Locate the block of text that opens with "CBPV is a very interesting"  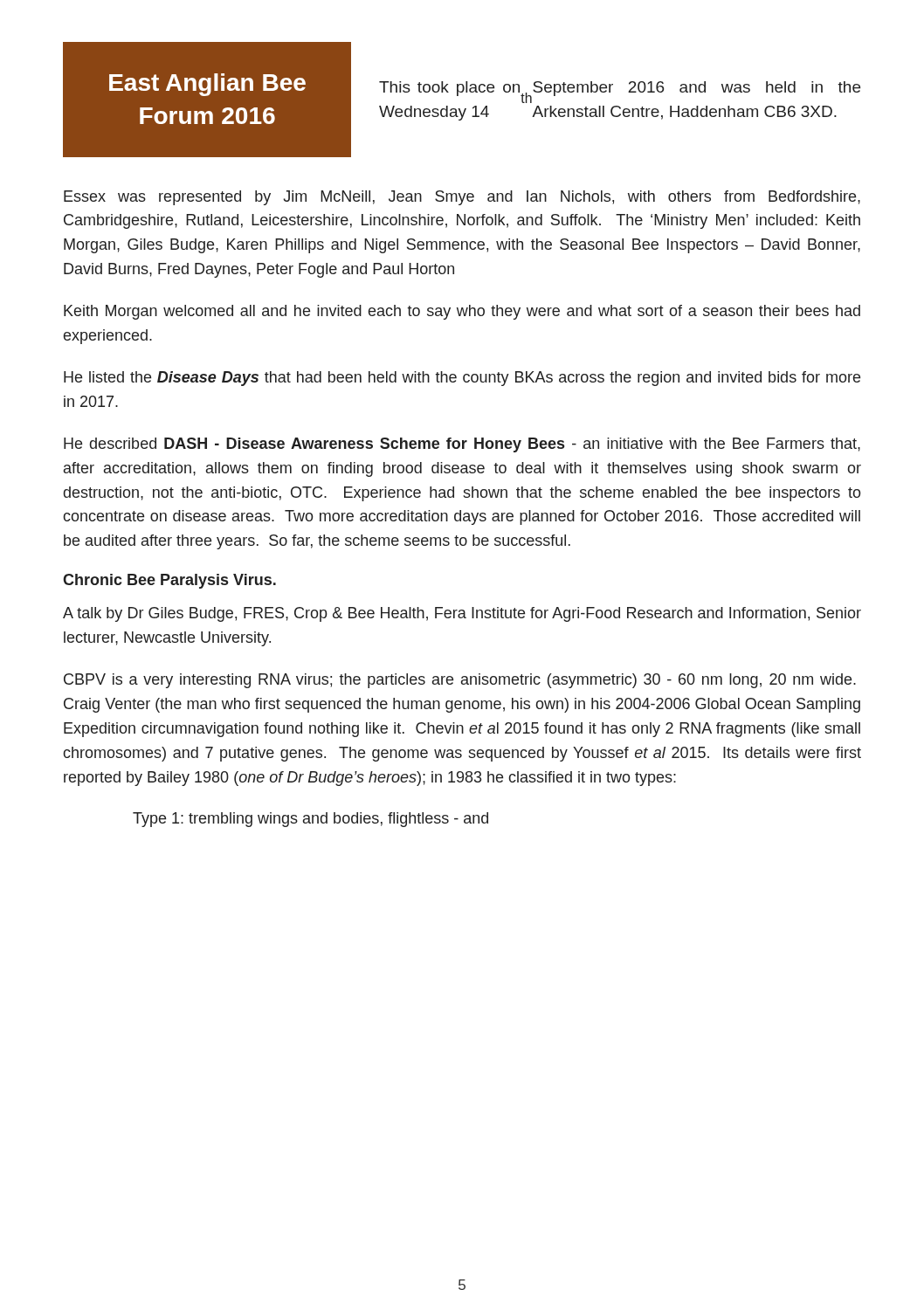click(462, 728)
